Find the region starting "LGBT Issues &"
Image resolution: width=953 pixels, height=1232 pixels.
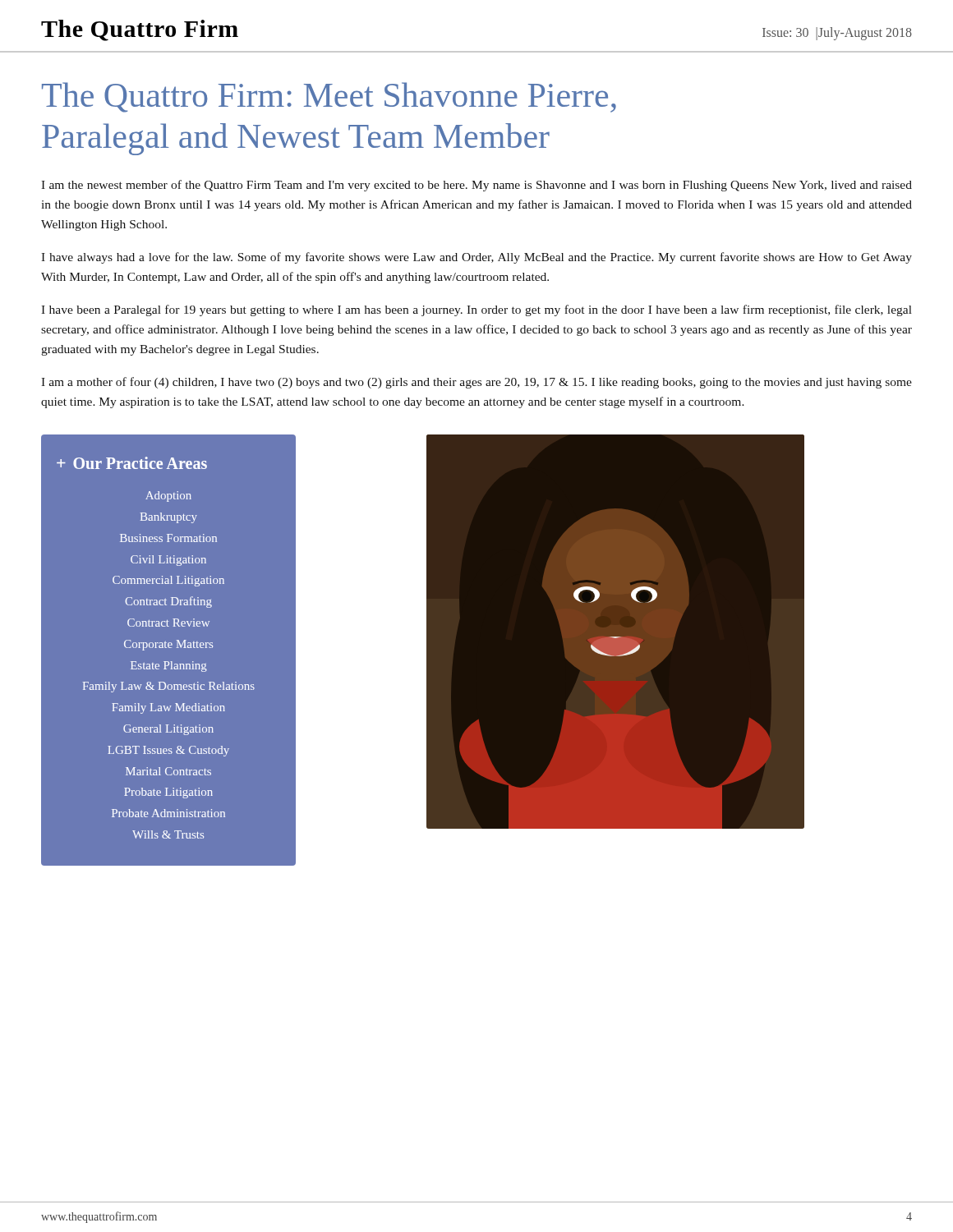(168, 750)
